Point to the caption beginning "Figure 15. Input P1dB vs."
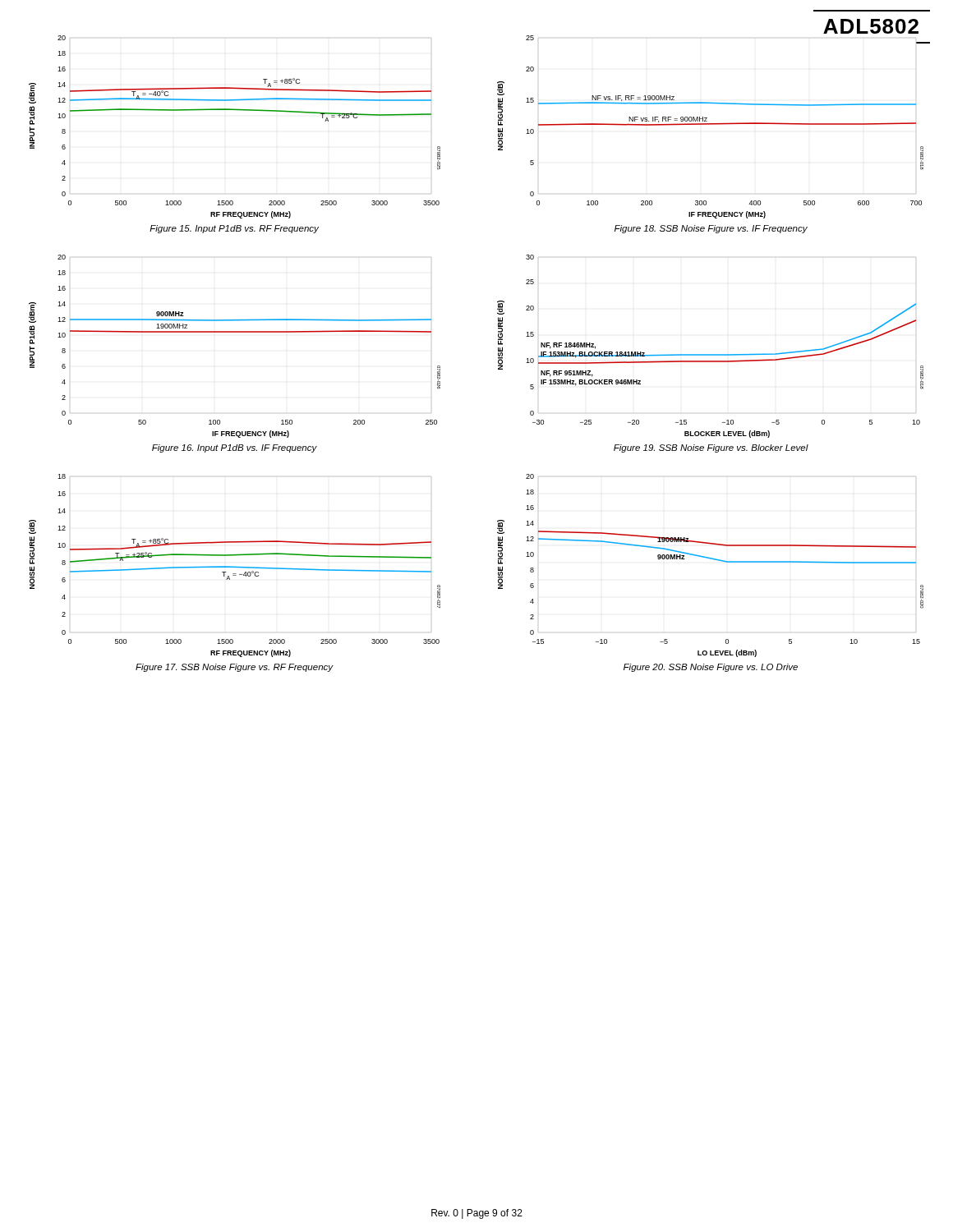The height and width of the screenshot is (1232, 953). (234, 228)
